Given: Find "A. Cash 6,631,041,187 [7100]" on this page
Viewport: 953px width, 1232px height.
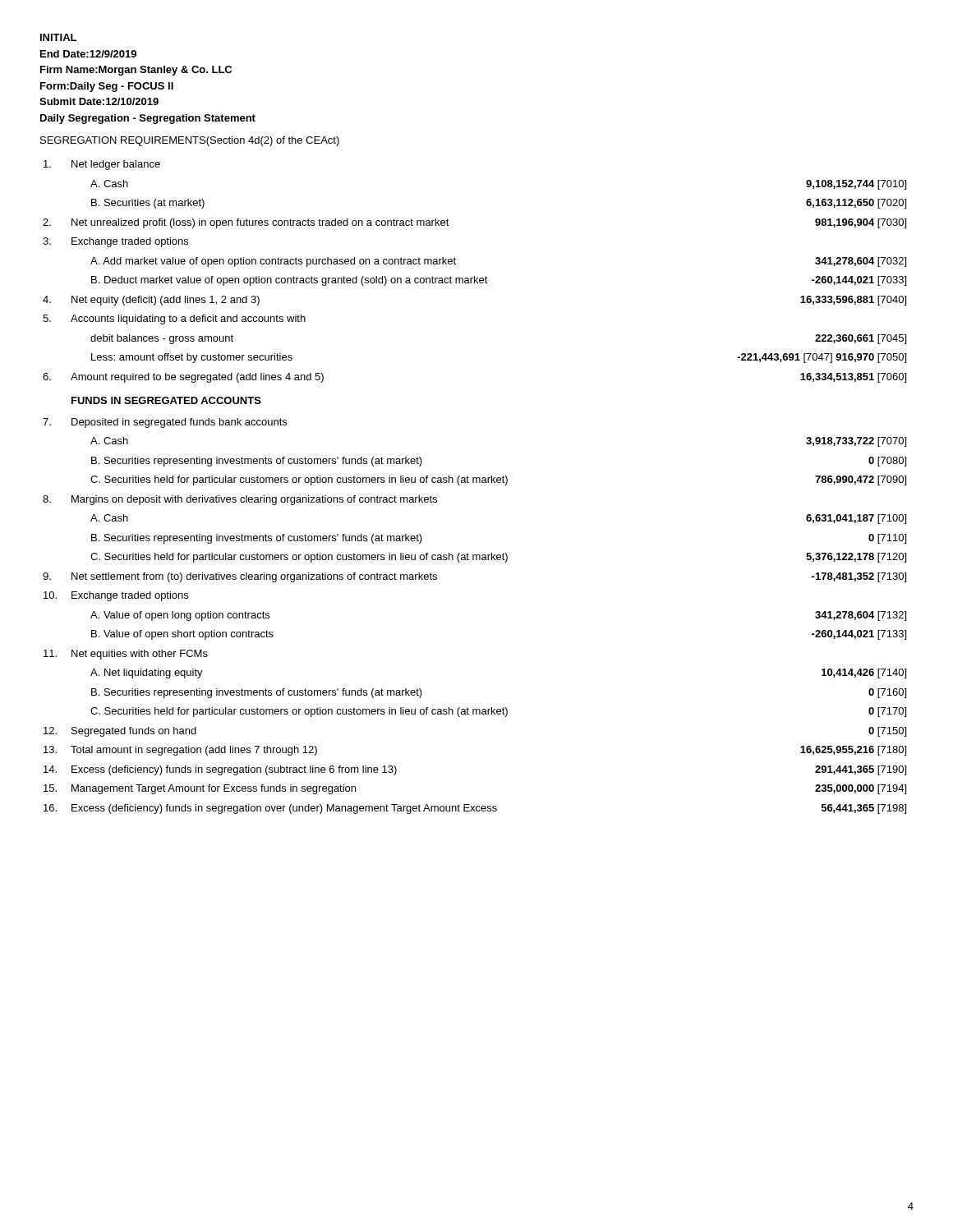Looking at the screenshot, I should pyautogui.click(x=106, y=520).
